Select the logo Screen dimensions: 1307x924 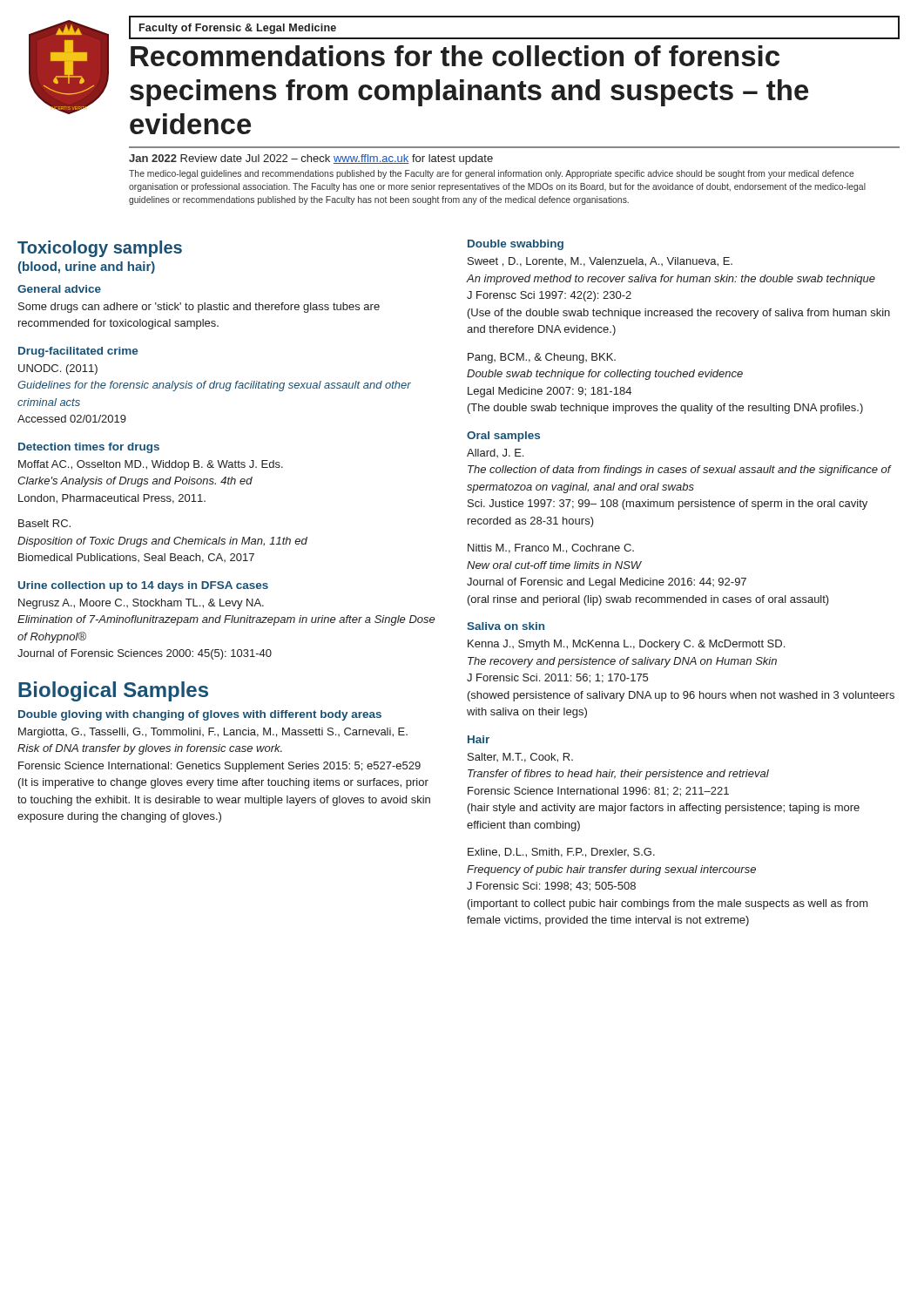(x=69, y=67)
